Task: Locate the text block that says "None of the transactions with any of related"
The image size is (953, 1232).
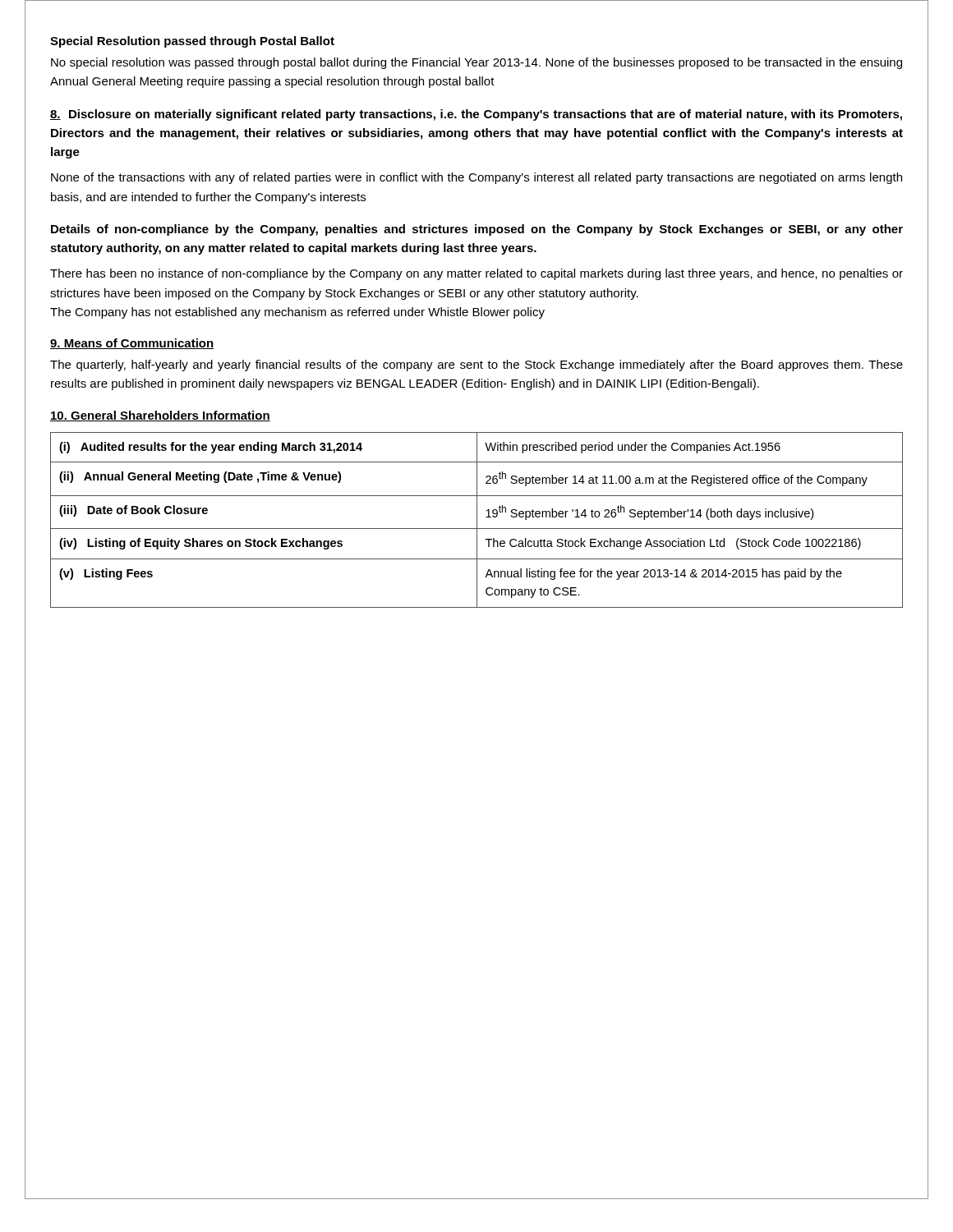Action: [x=476, y=187]
